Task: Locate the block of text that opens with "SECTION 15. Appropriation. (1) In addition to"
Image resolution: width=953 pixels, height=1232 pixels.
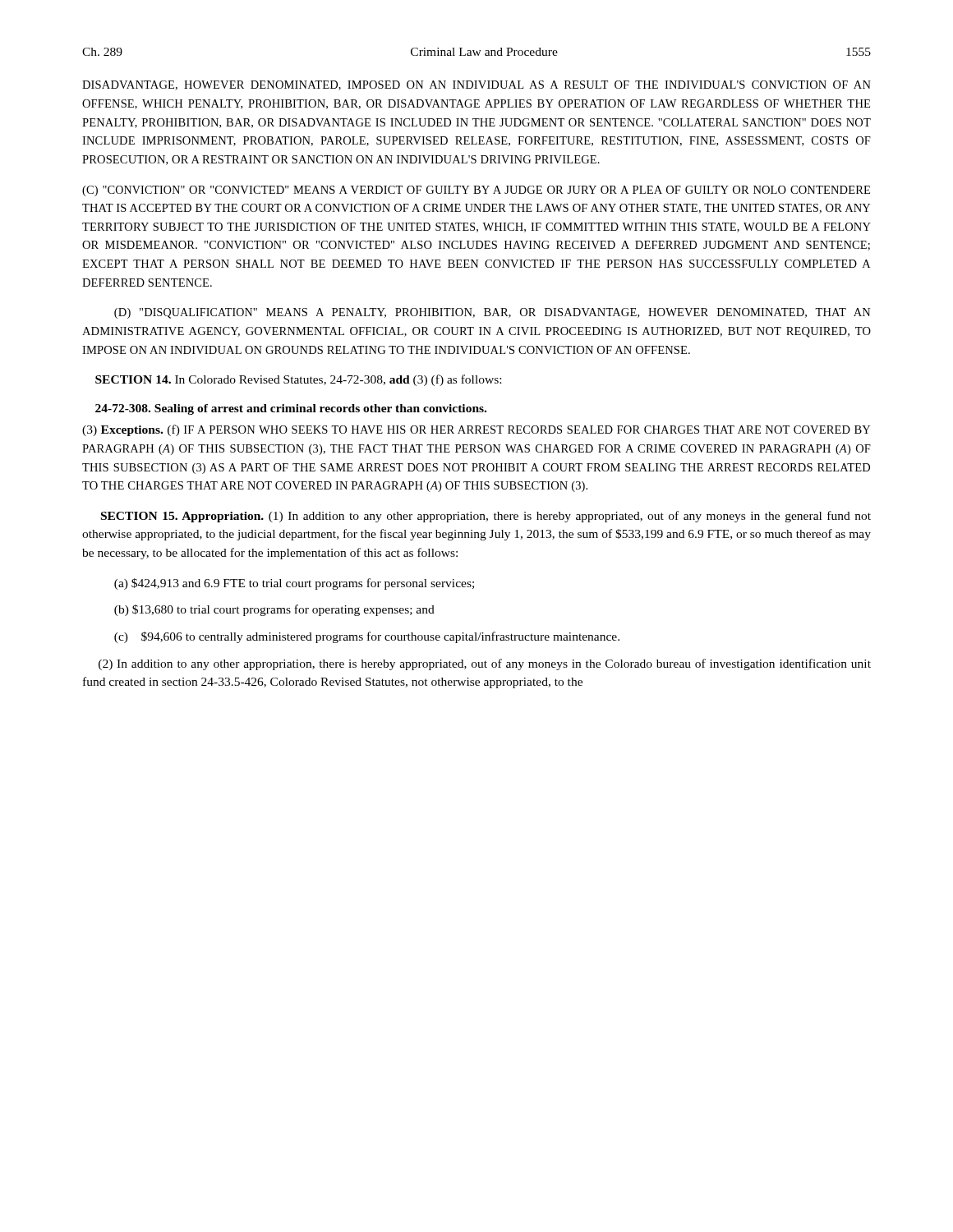Action: 476,534
